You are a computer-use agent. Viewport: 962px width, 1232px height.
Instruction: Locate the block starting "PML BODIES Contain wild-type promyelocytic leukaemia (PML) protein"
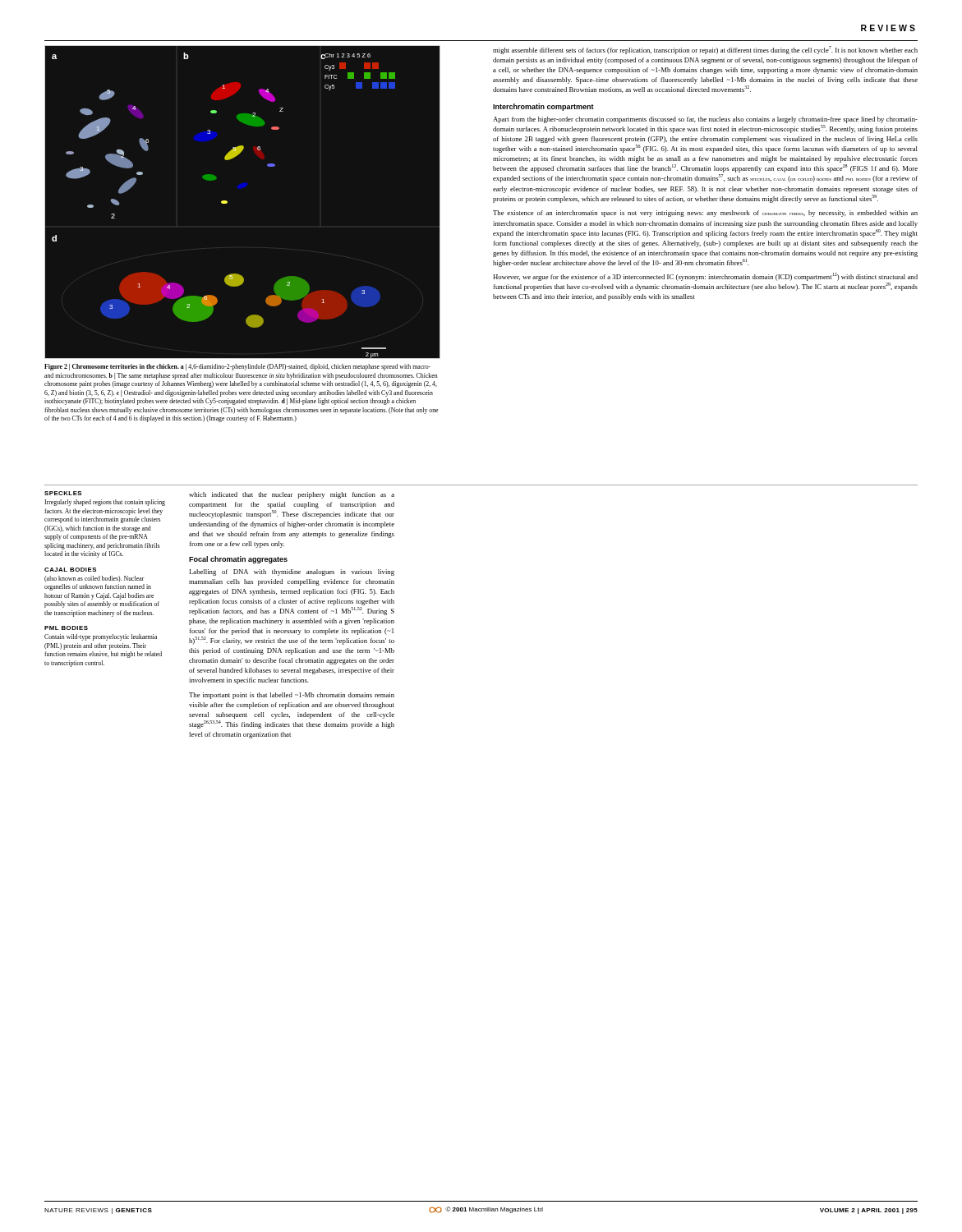pyautogui.click(x=106, y=646)
